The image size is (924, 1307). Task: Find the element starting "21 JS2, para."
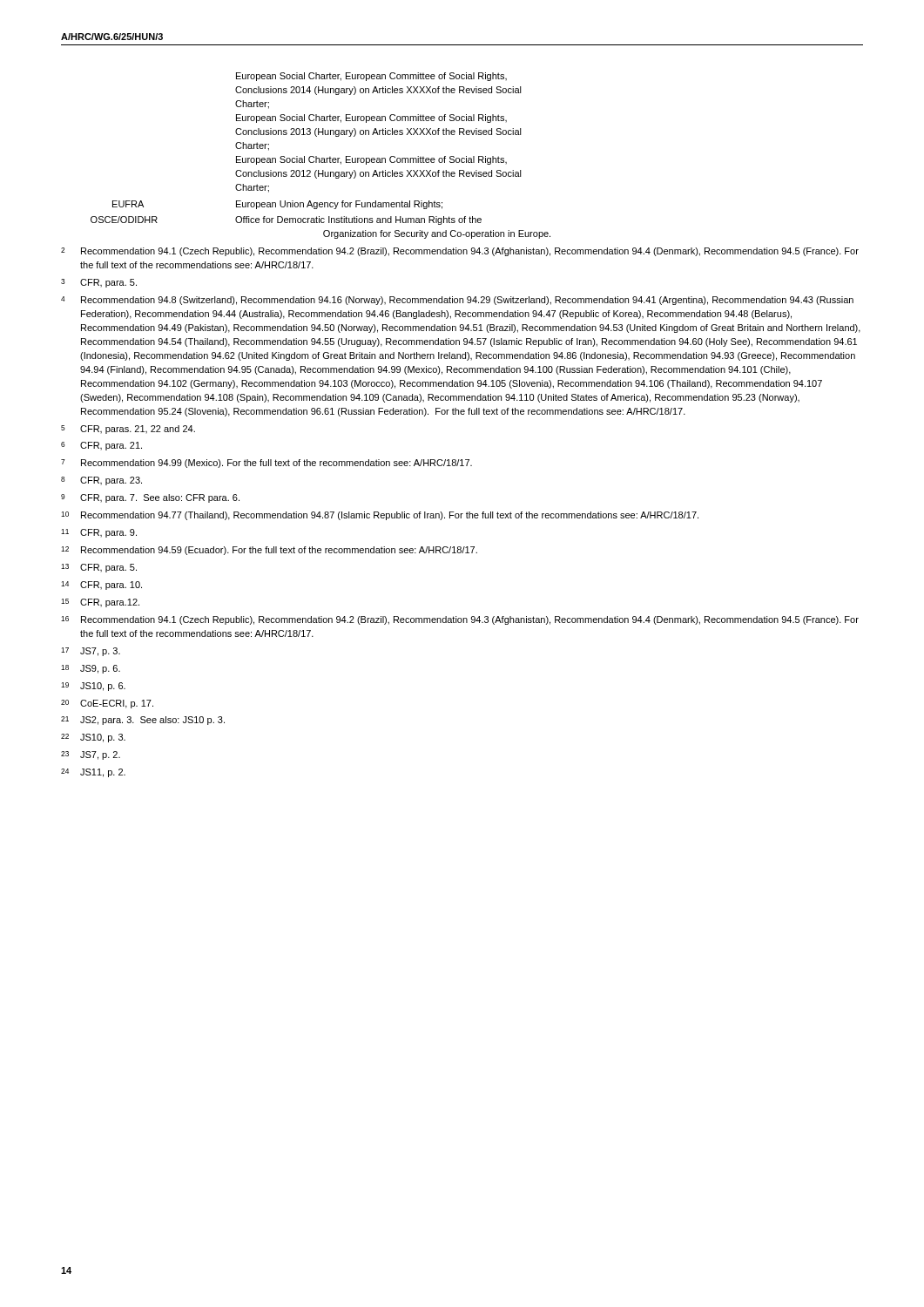(x=143, y=721)
